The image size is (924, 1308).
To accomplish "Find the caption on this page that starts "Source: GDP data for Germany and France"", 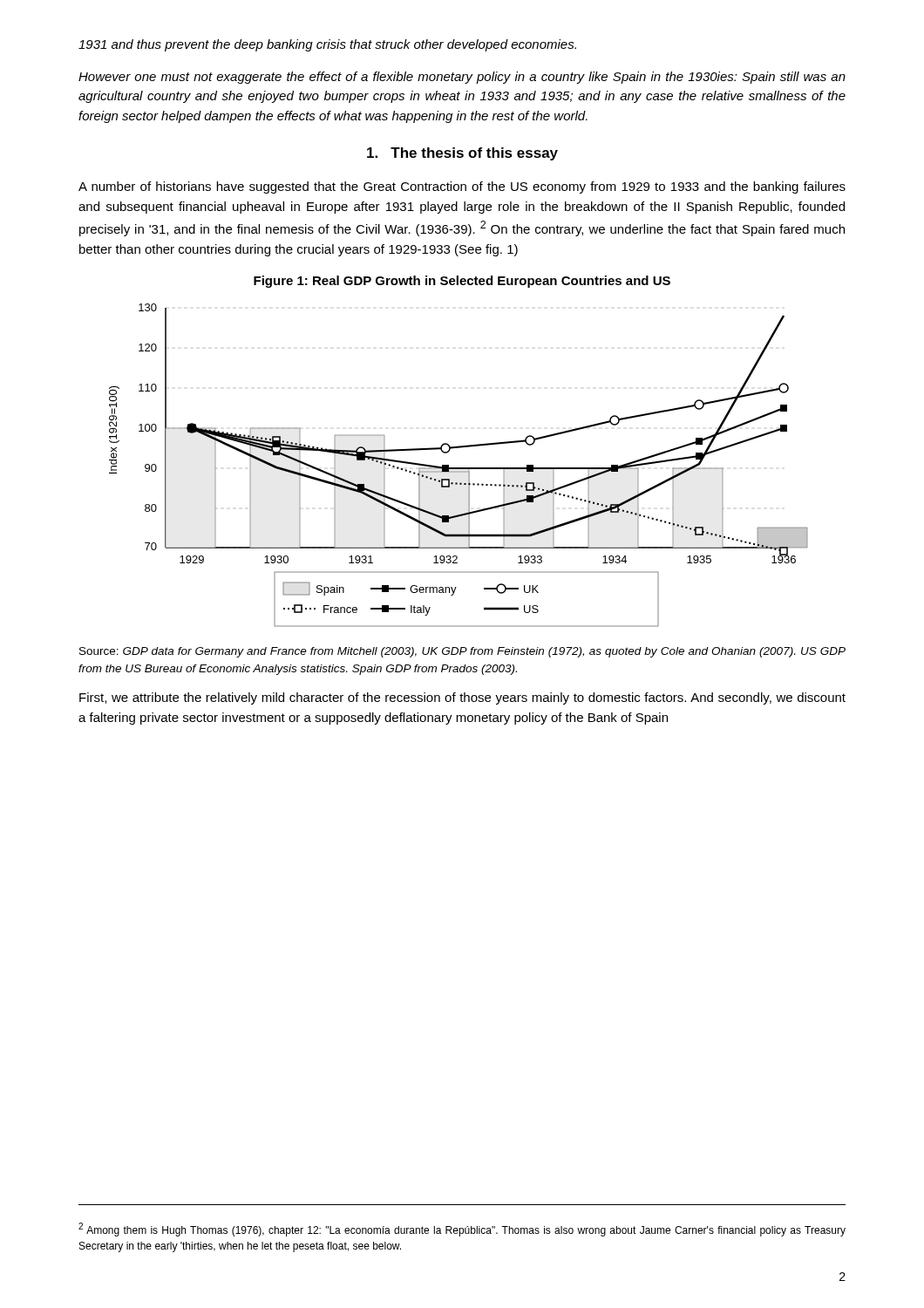I will (462, 660).
